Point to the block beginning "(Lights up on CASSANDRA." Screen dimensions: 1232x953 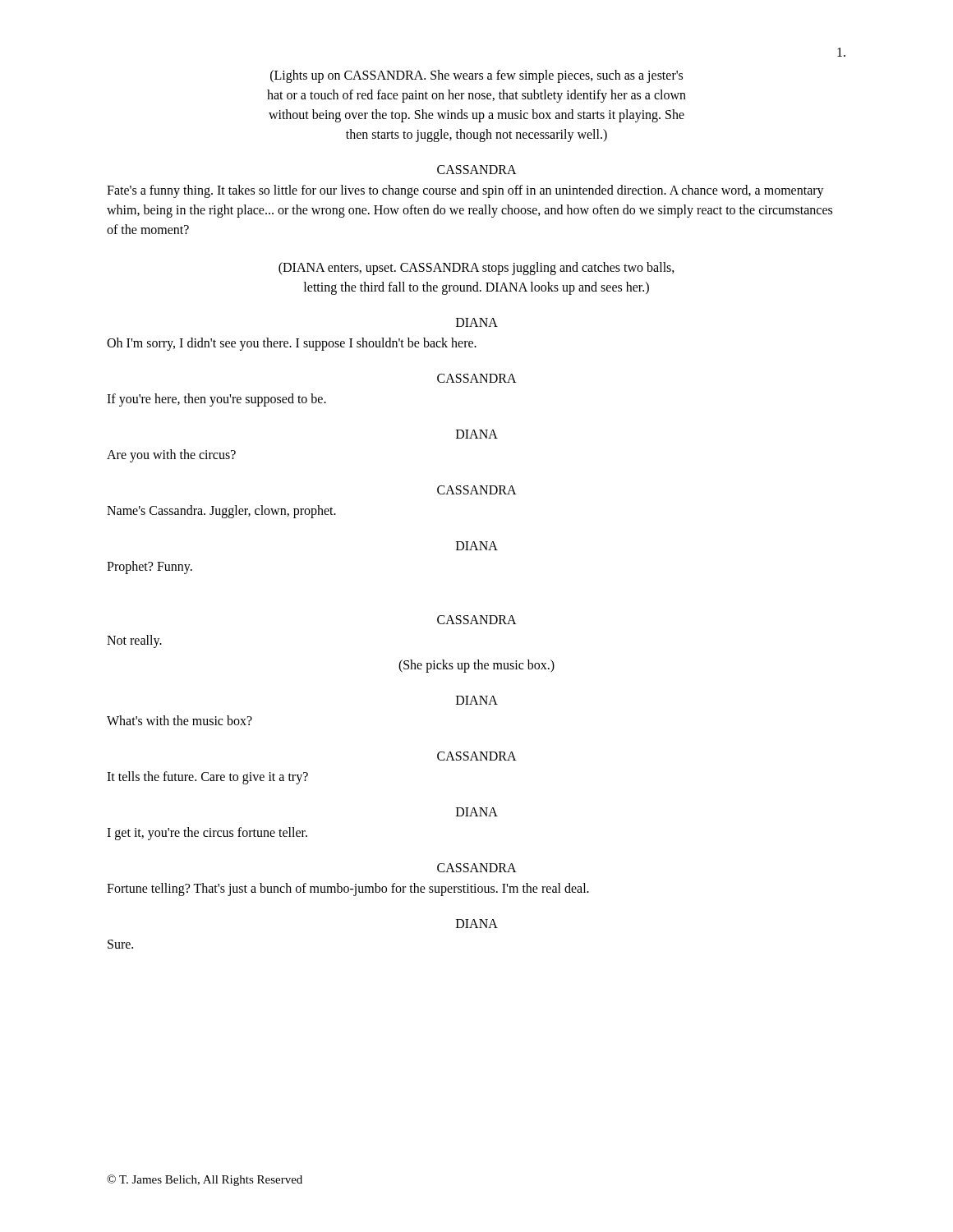476,105
